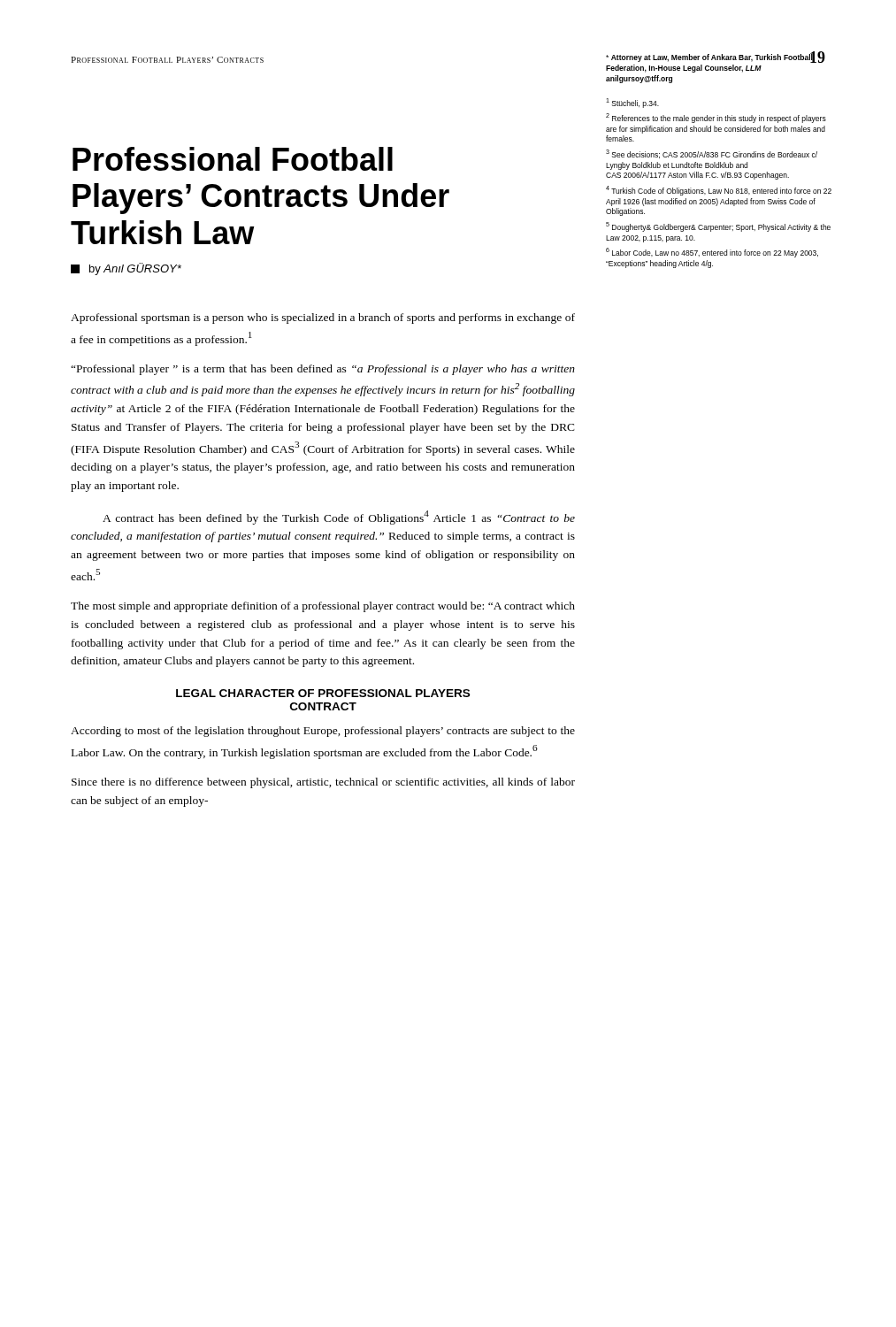Find the passage starting "According to most of"
This screenshot has width=896, height=1327.
coord(323,741)
